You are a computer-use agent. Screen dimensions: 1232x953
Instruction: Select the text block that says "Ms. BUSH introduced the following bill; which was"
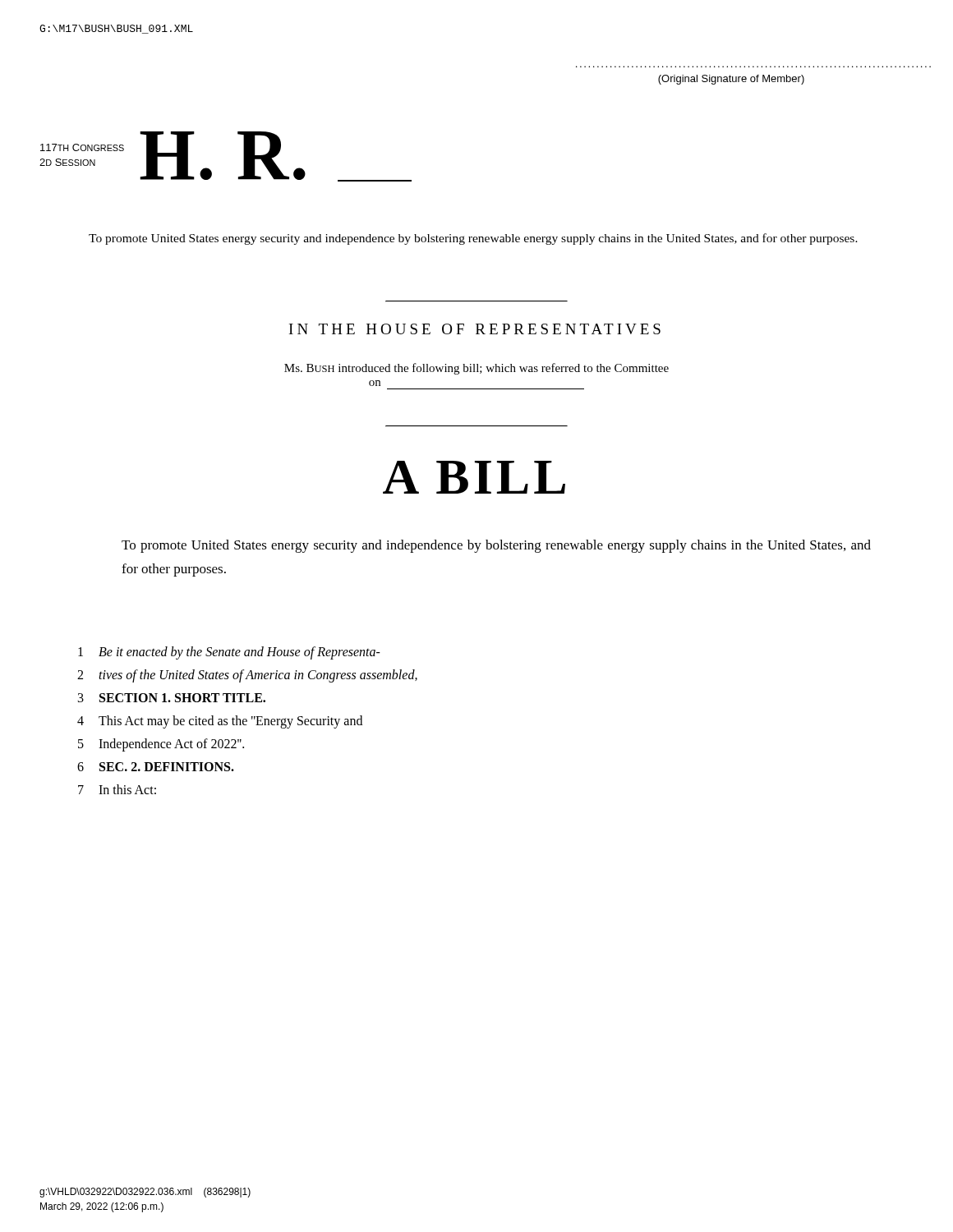476,375
